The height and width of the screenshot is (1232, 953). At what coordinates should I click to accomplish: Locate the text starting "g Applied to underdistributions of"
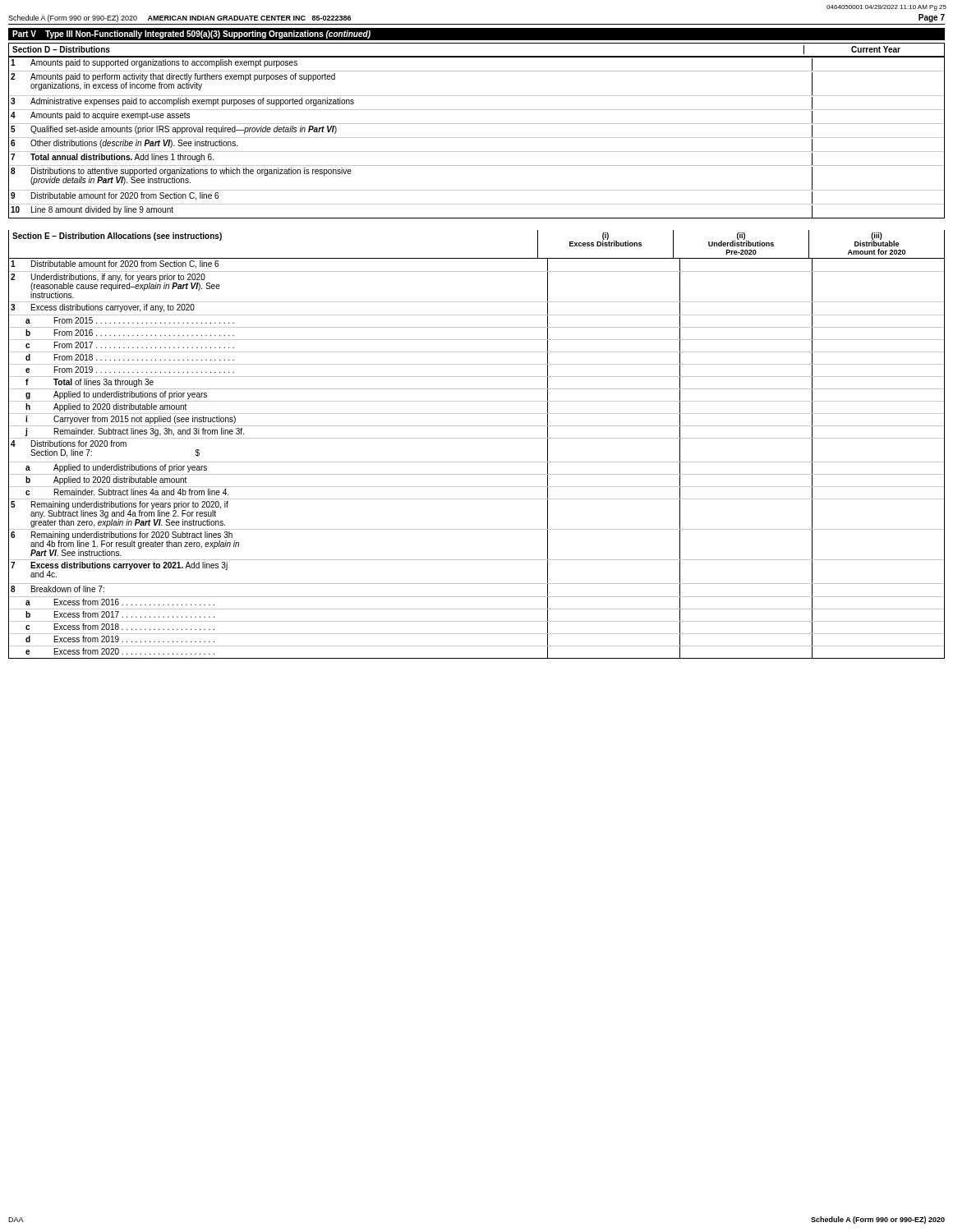476,395
